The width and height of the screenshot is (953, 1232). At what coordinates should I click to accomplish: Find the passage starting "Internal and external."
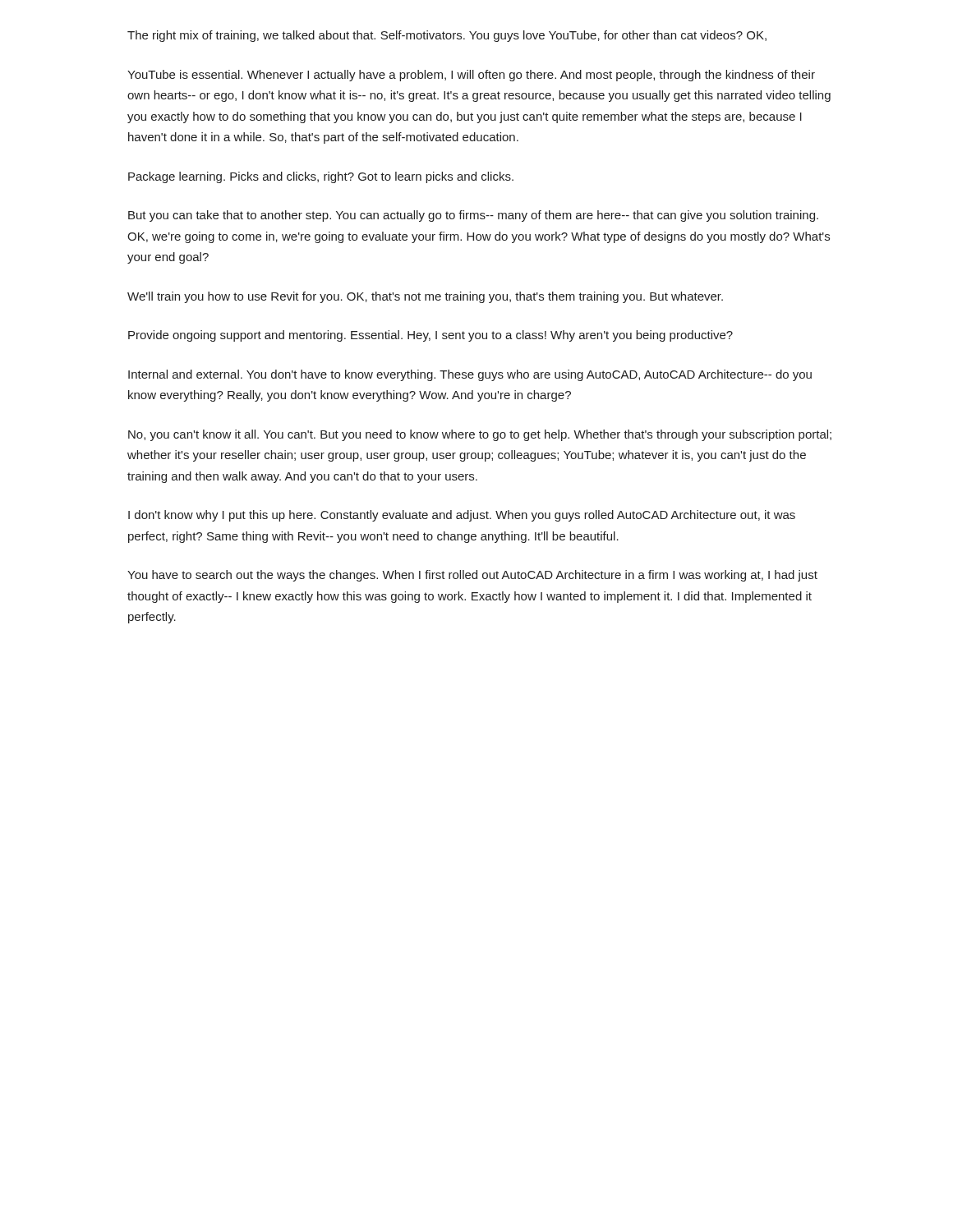click(470, 384)
